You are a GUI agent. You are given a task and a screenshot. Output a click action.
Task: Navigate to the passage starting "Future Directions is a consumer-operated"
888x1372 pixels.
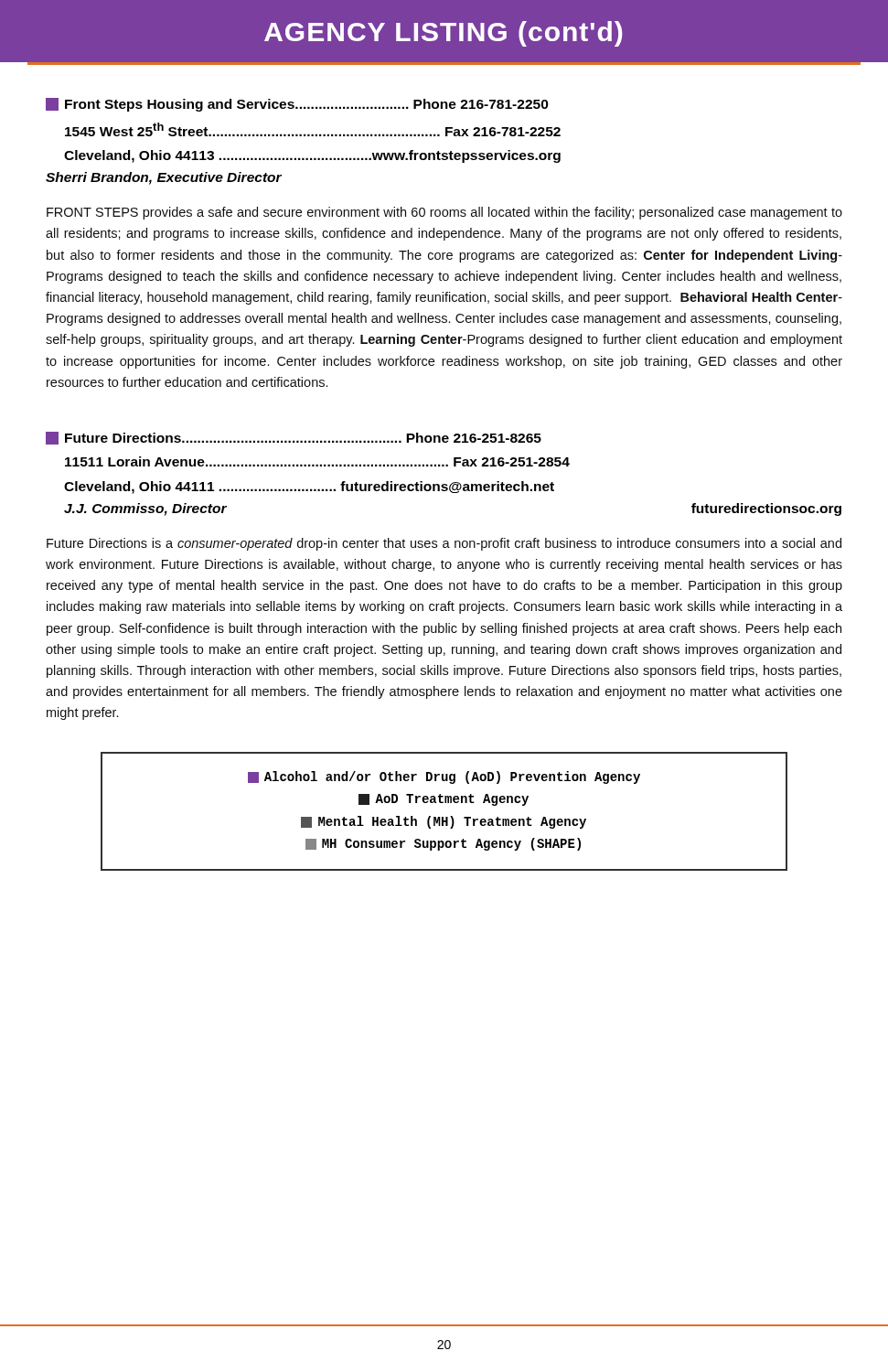pyautogui.click(x=444, y=628)
